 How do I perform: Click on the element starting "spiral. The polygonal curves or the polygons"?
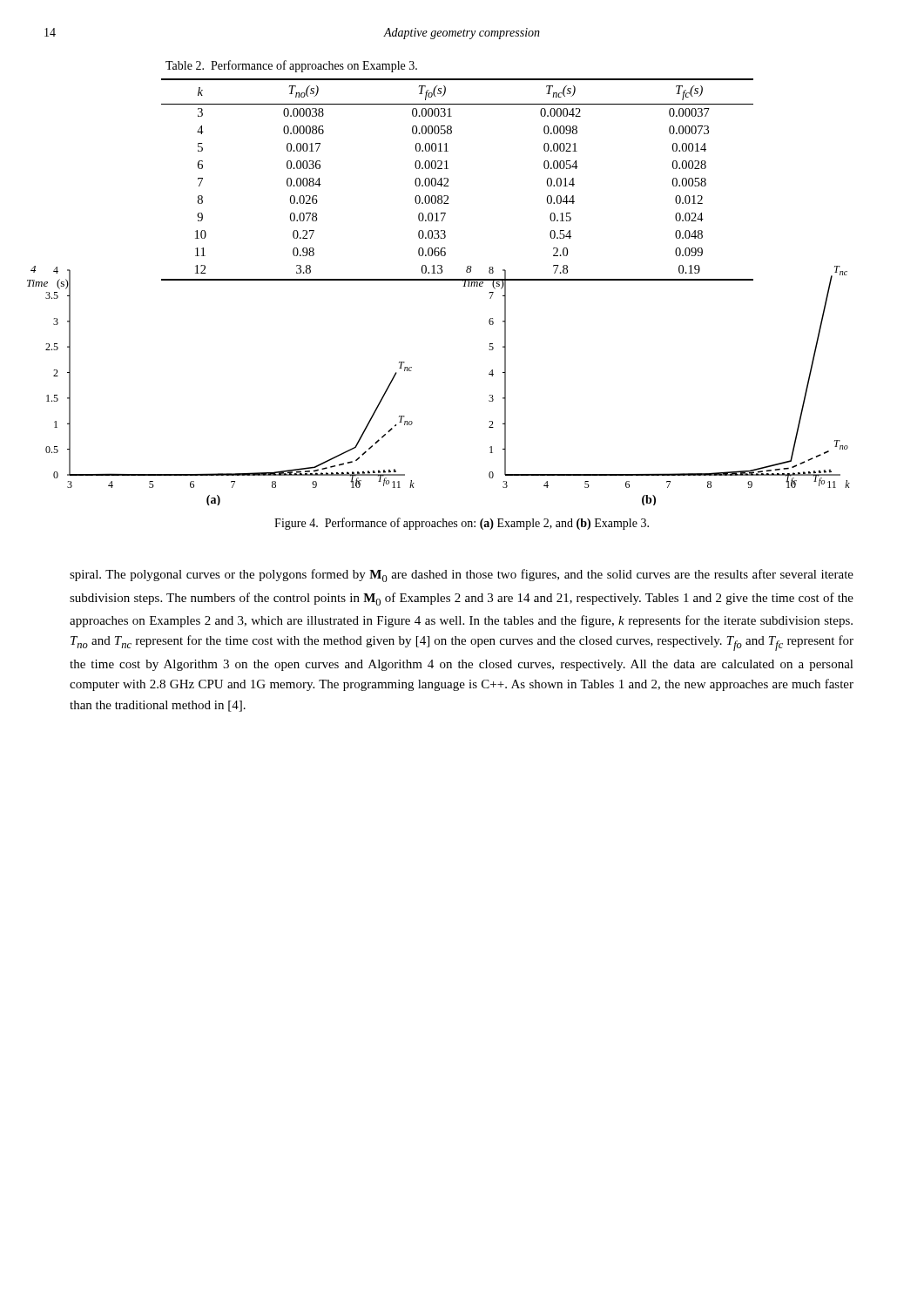pyautogui.click(x=462, y=639)
